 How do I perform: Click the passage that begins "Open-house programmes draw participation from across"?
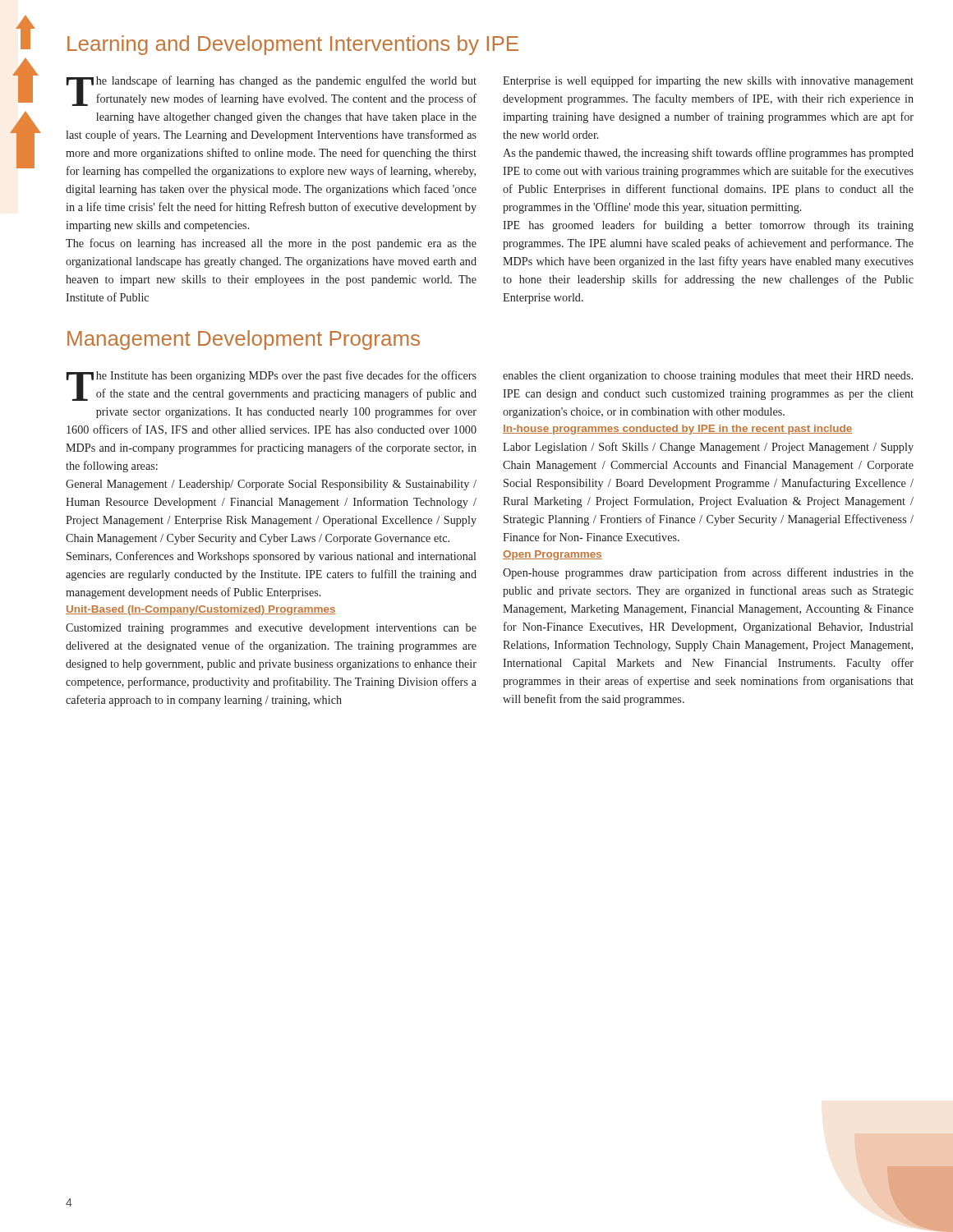pyautogui.click(x=708, y=636)
